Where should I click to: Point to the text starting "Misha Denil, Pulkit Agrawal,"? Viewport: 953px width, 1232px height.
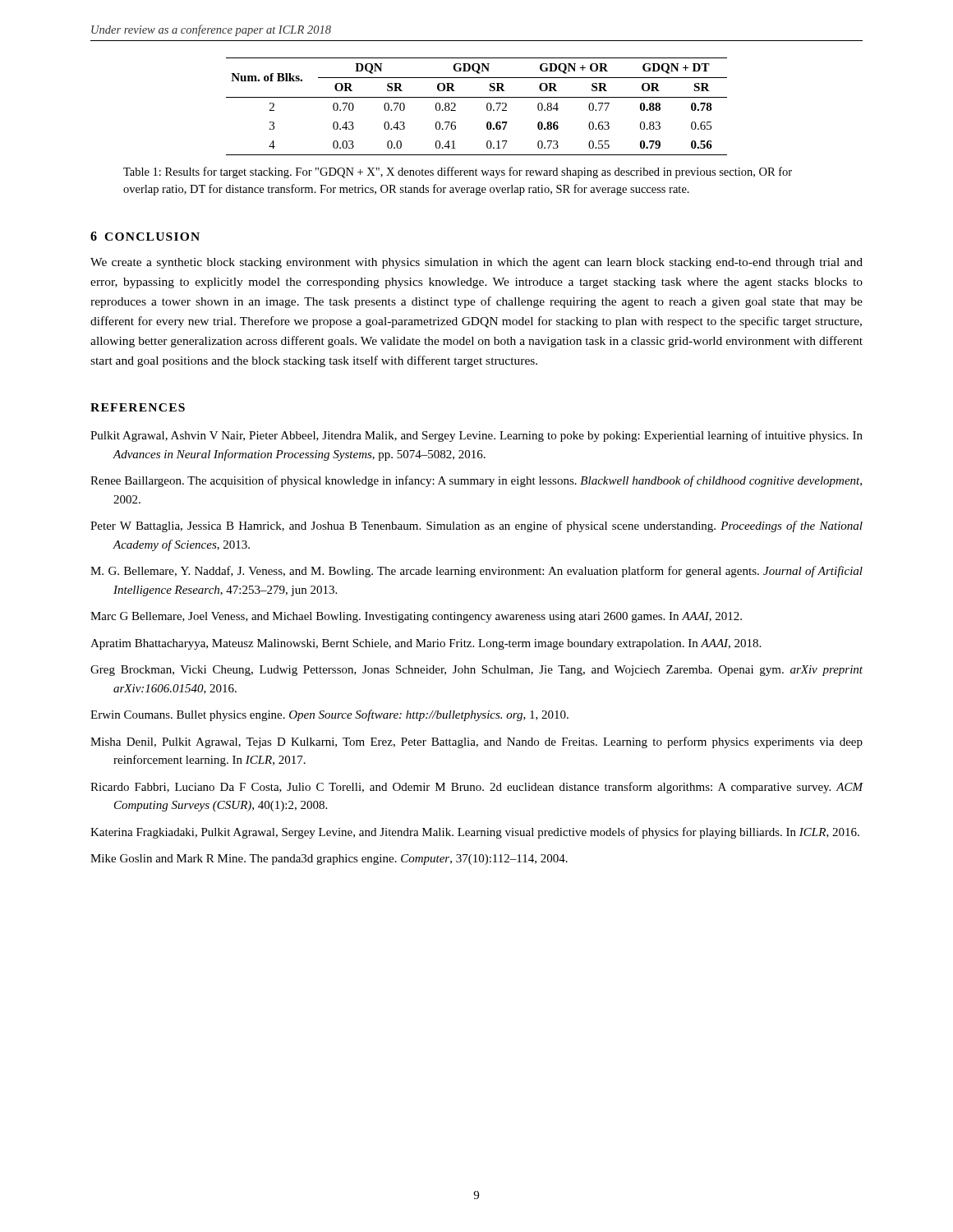pyautogui.click(x=476, y=751)
